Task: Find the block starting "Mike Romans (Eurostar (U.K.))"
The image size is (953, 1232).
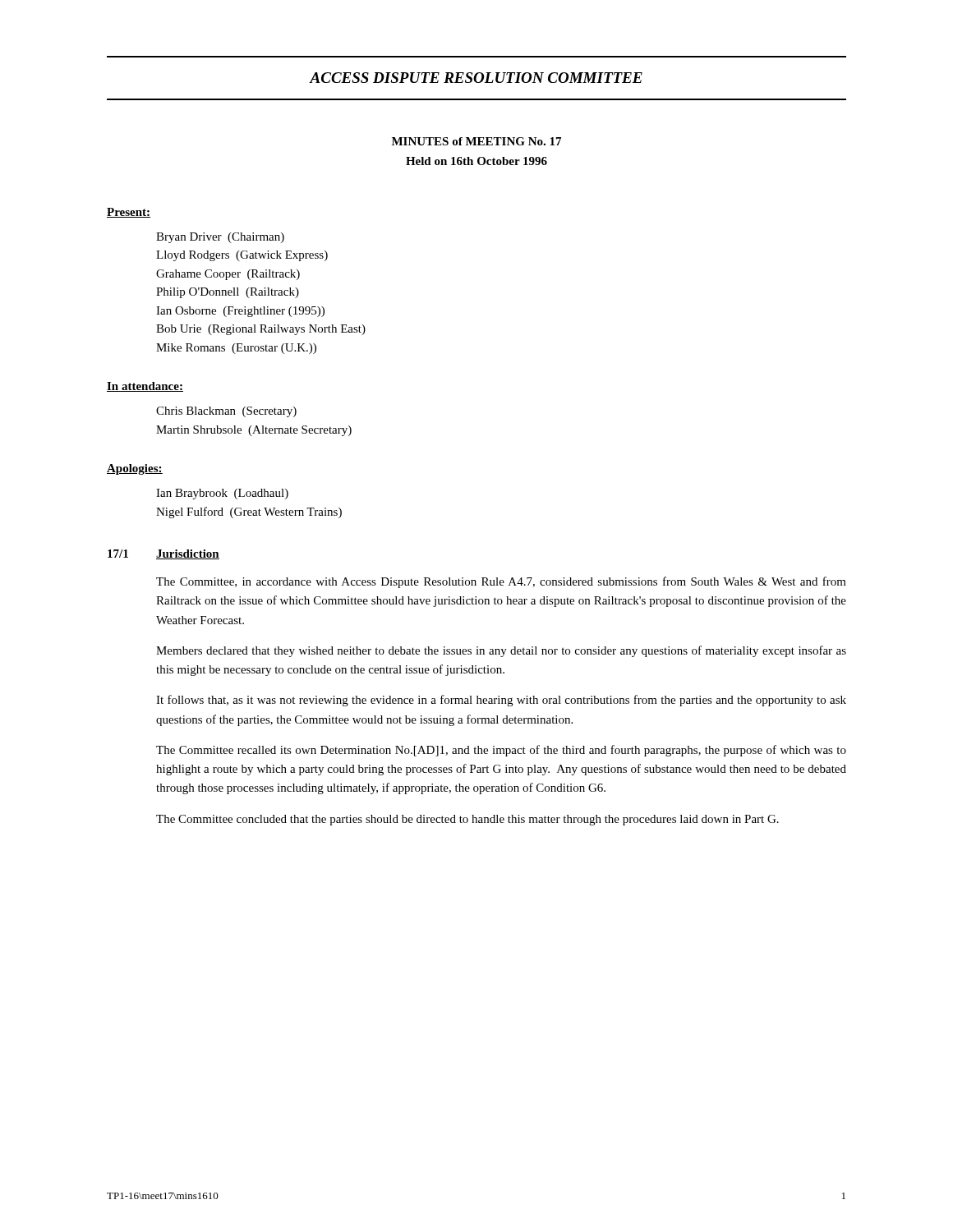Action: pos(237,347)
